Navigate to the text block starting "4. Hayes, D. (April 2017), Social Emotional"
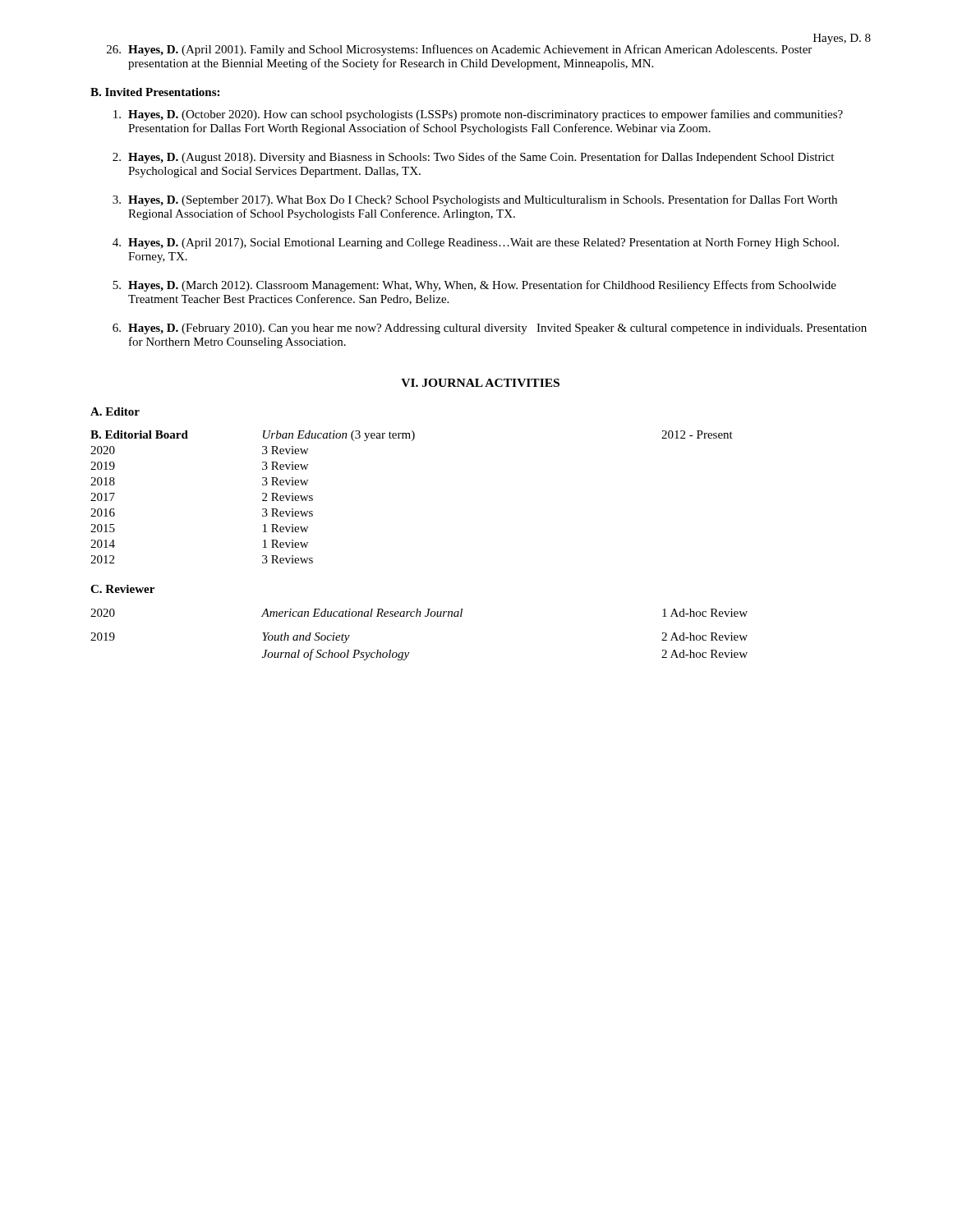 coord(481,250)
